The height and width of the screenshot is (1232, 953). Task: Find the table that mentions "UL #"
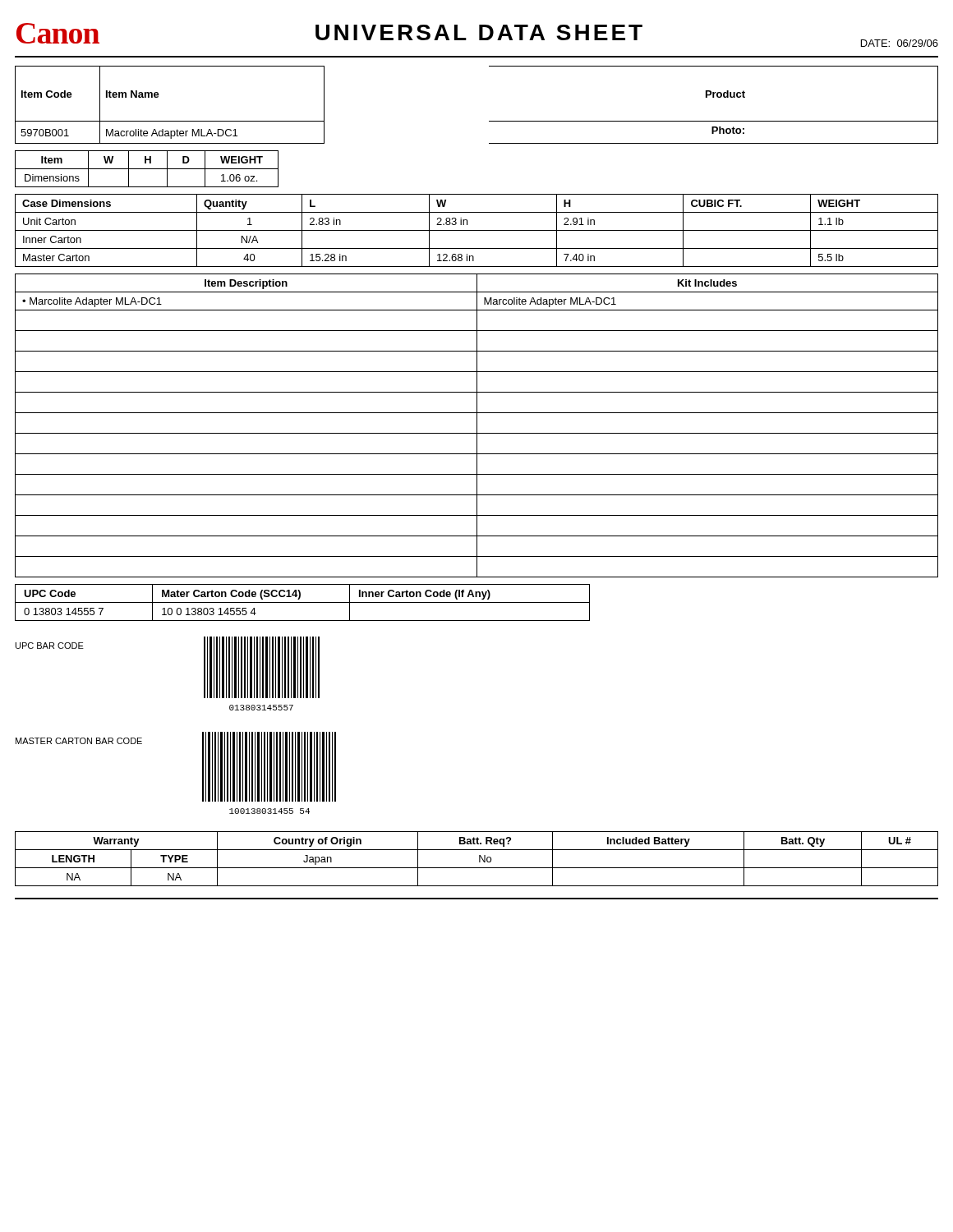(476, 859)
